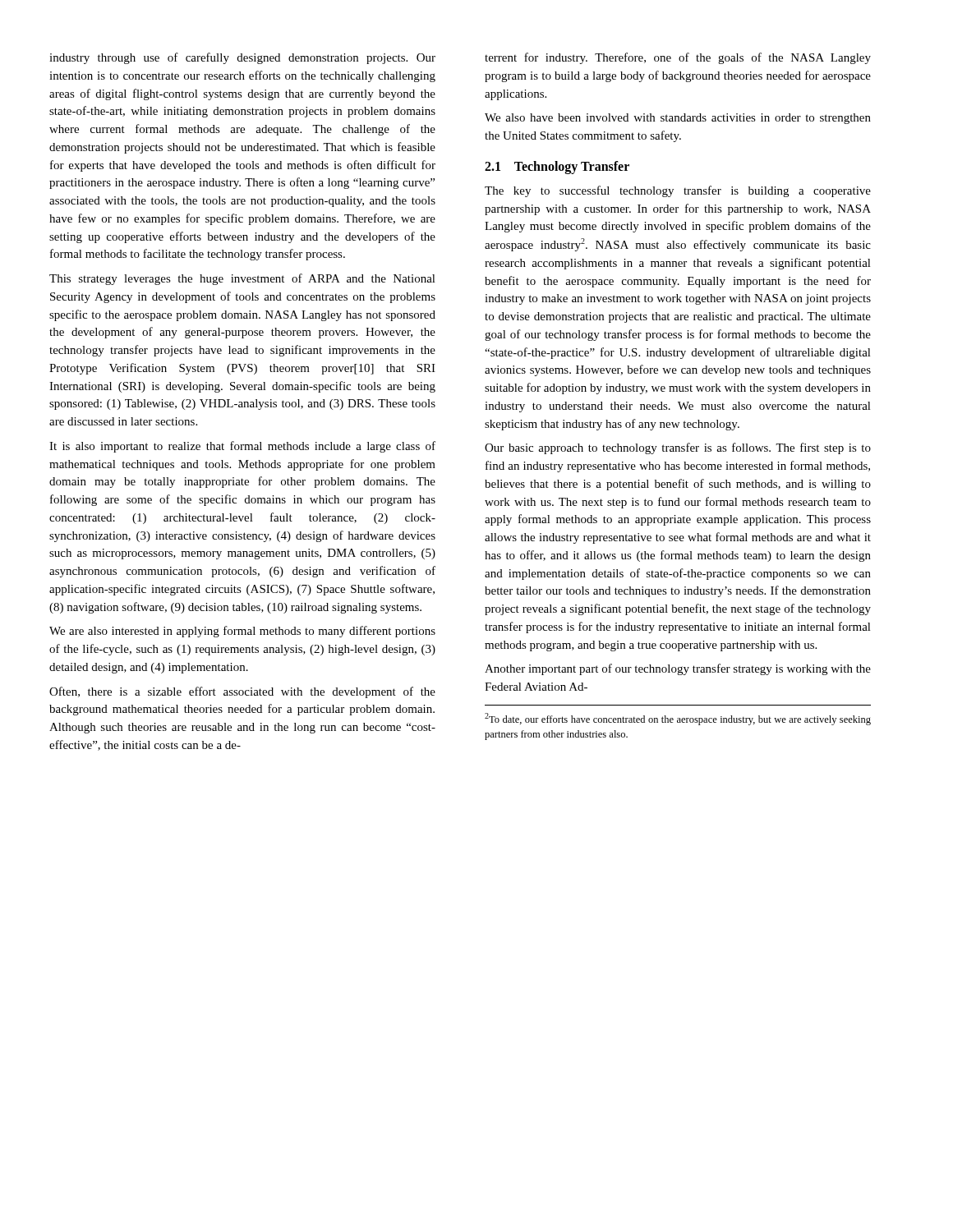
Task: Click the passage that begins "It is also important to realize that"
Action: pyautogui.click(x=242, y=527)
